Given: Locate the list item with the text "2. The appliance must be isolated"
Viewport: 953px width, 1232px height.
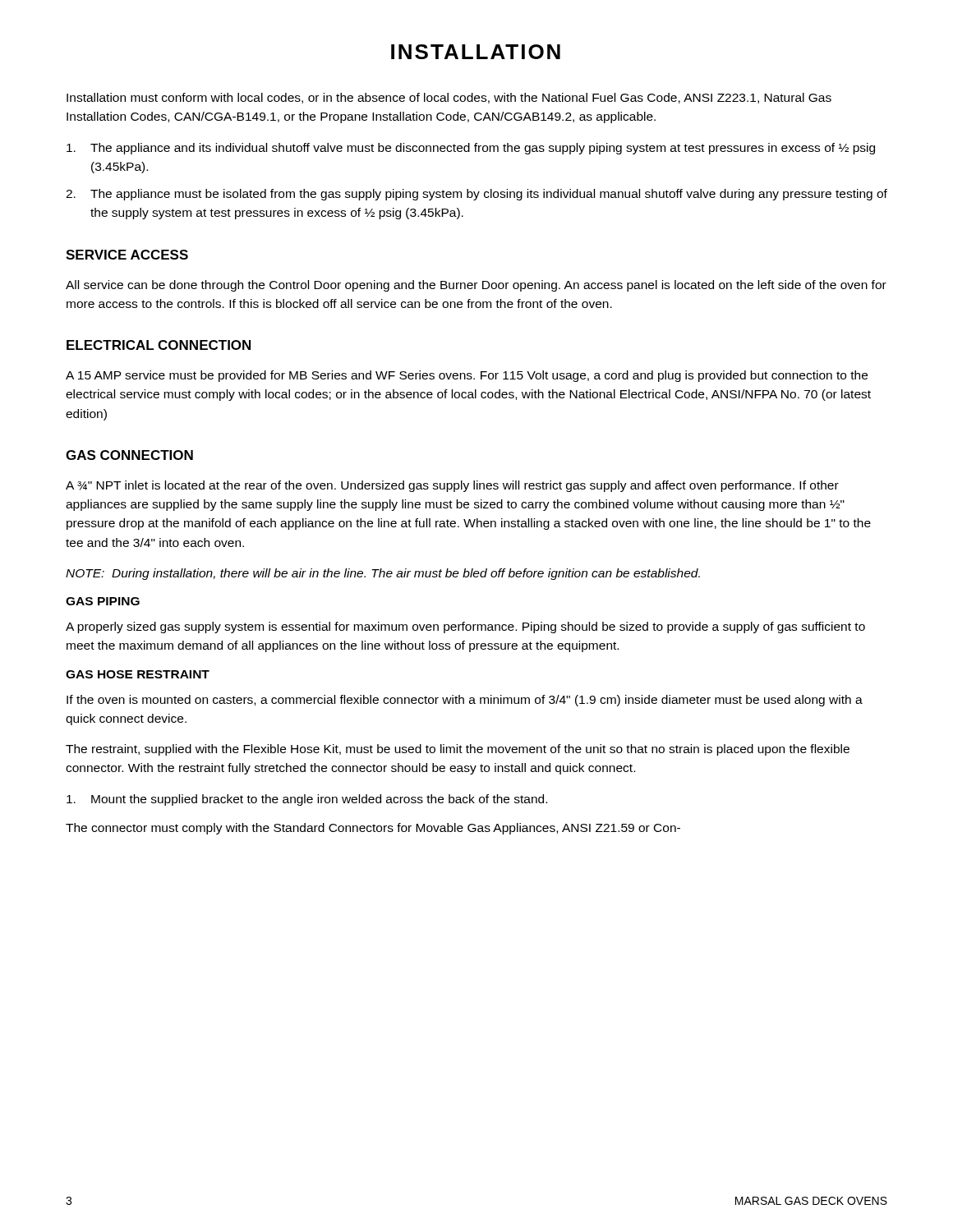Looking at the screenshot, I should click(476, 203).
